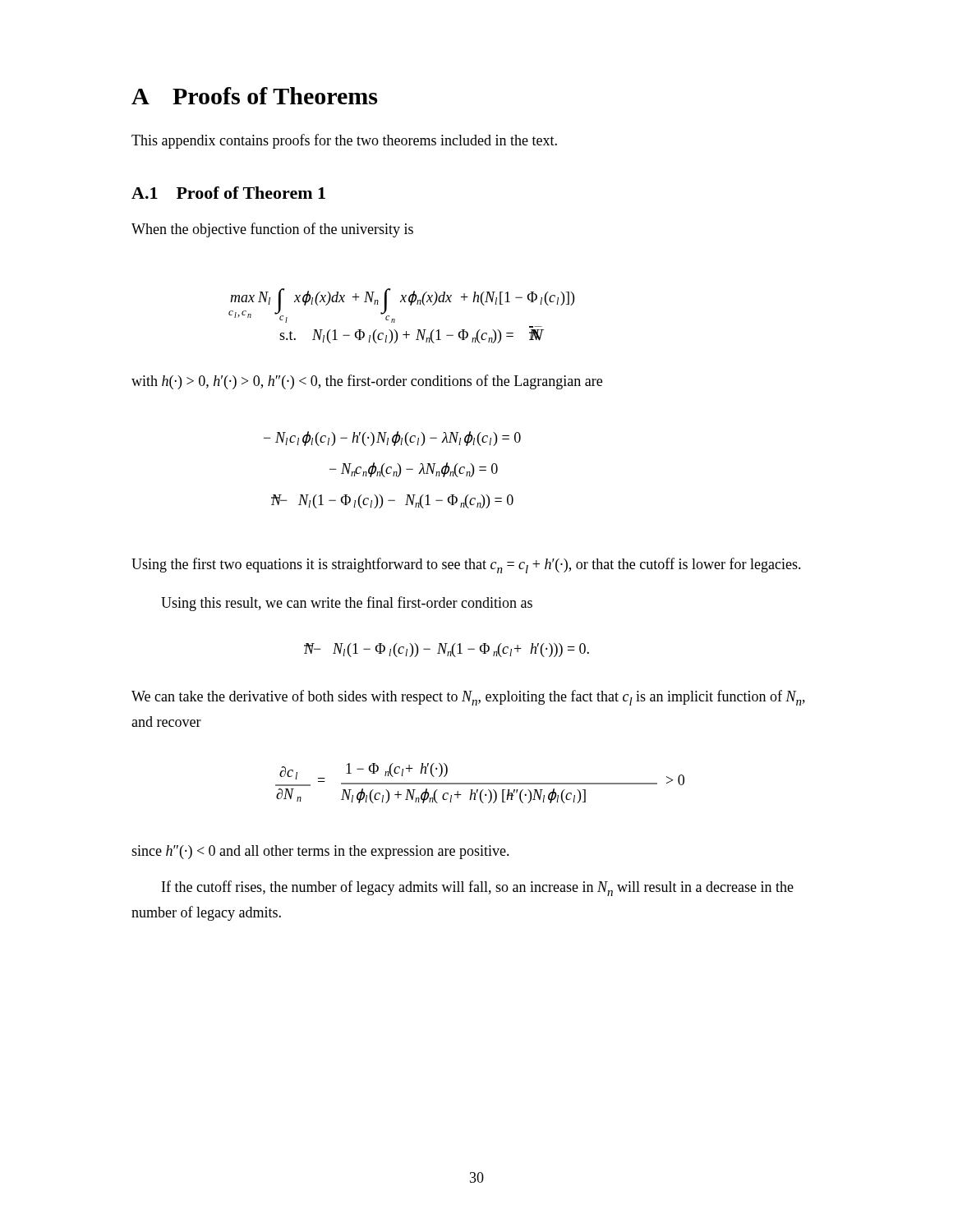Click on the text block with the text "If the cutoff rises, the number of"
This screenshot has height=1232, width=953.
pyautogui.click(x=476, y=901)
